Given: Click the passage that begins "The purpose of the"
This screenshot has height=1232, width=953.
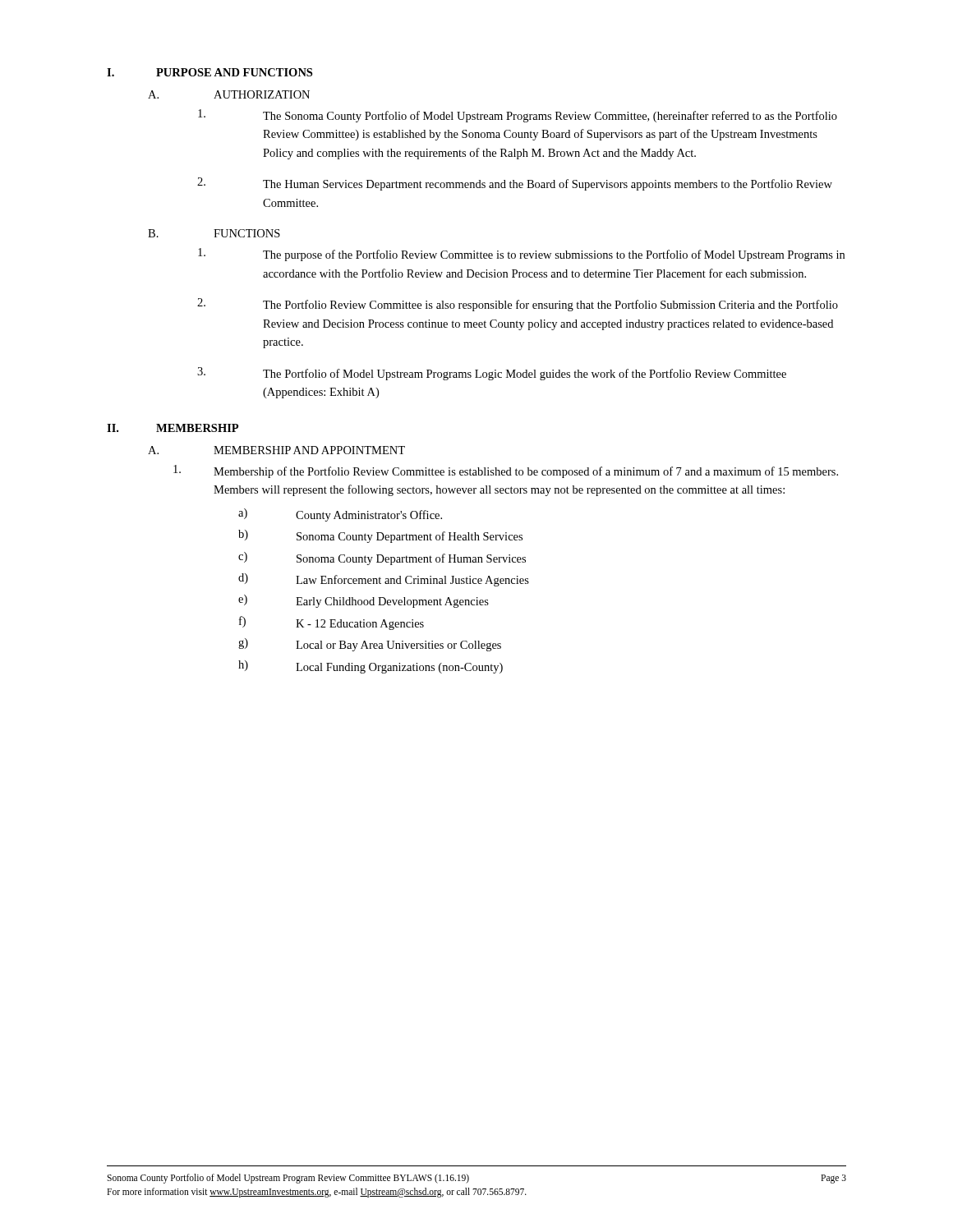Looking at the screenshot, I should 476,264.
